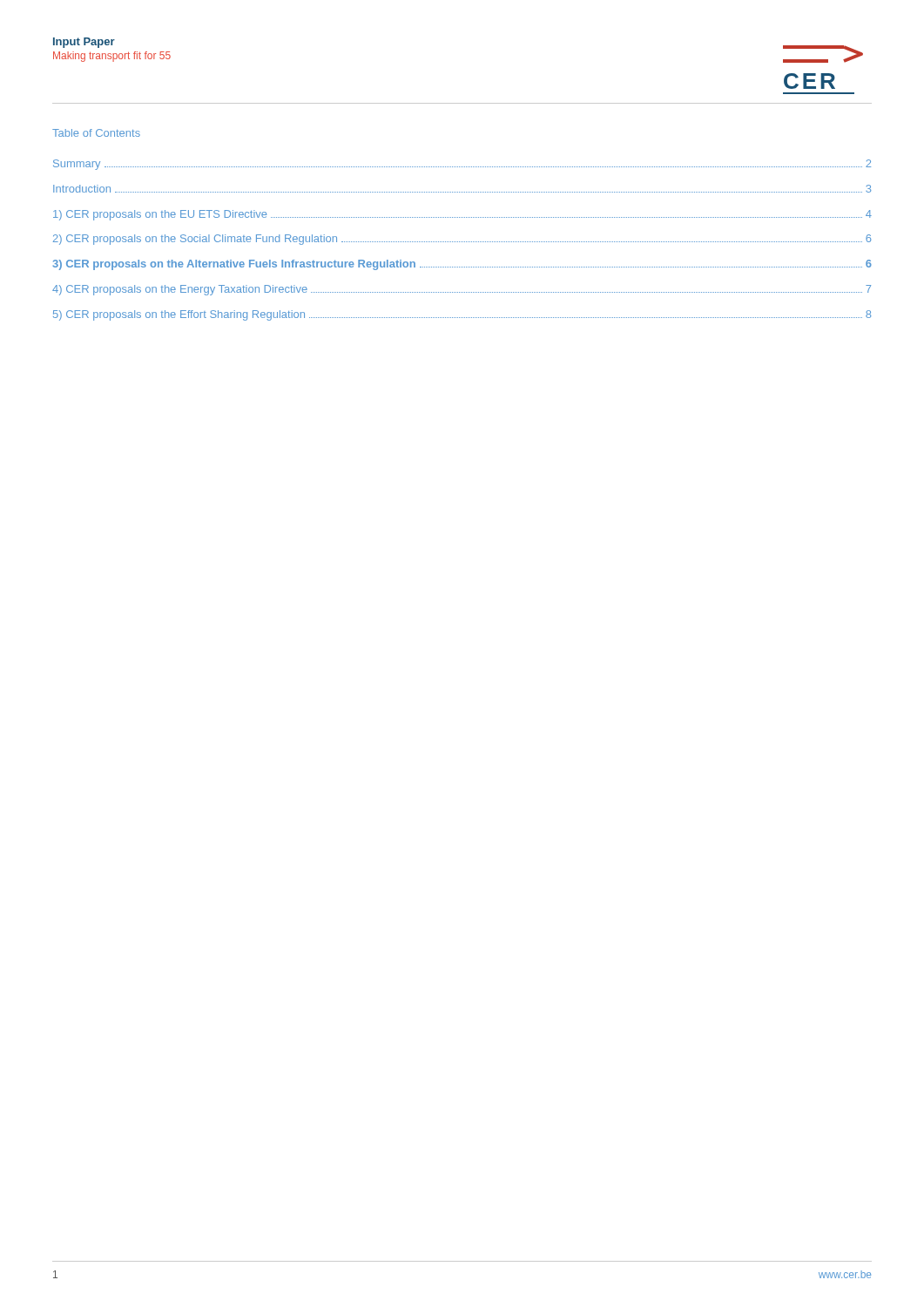Find the text block starting "Table of Contents"

pos(96,133)
